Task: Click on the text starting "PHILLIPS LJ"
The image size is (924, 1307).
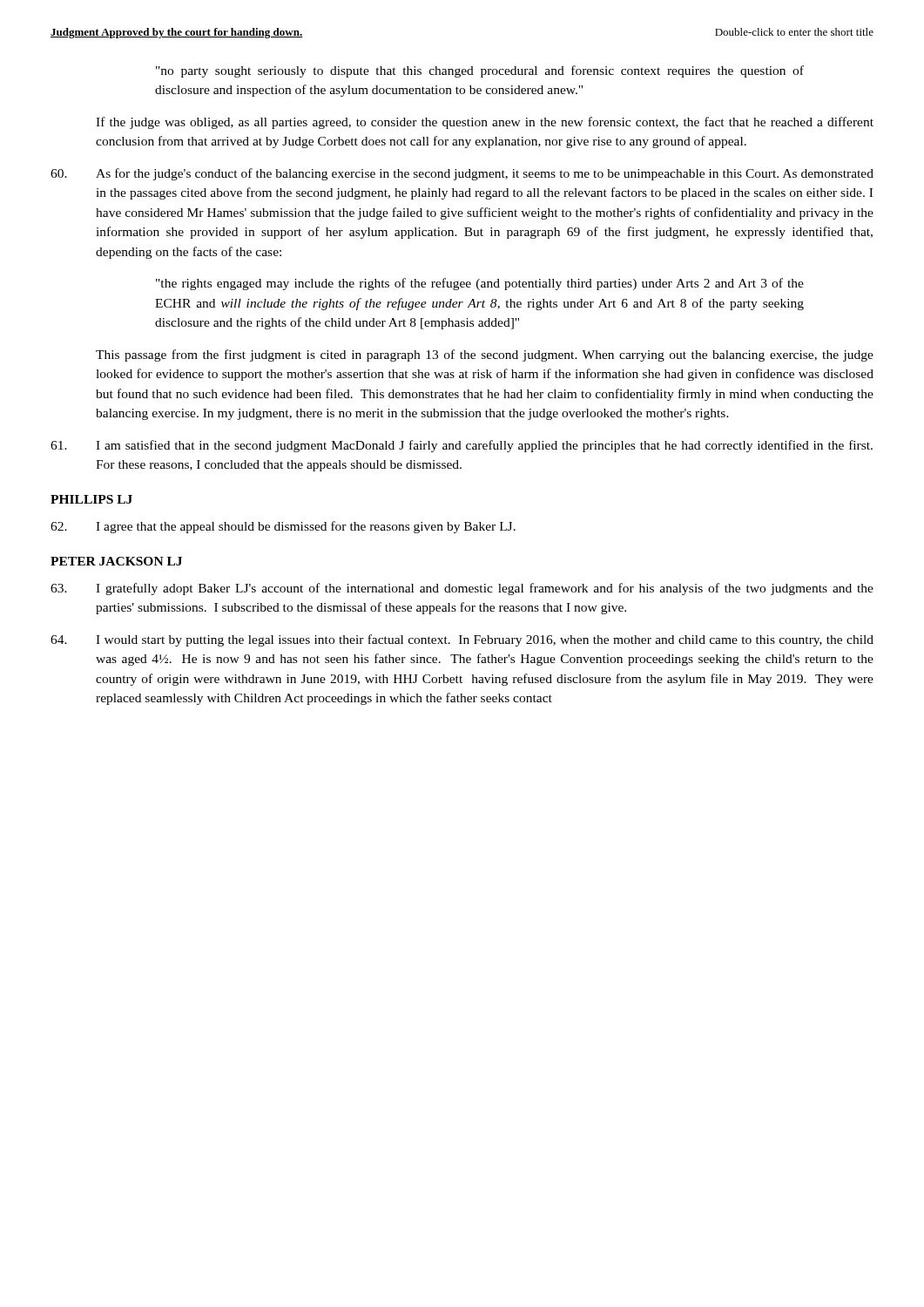Action: click(x=92, y=499)
